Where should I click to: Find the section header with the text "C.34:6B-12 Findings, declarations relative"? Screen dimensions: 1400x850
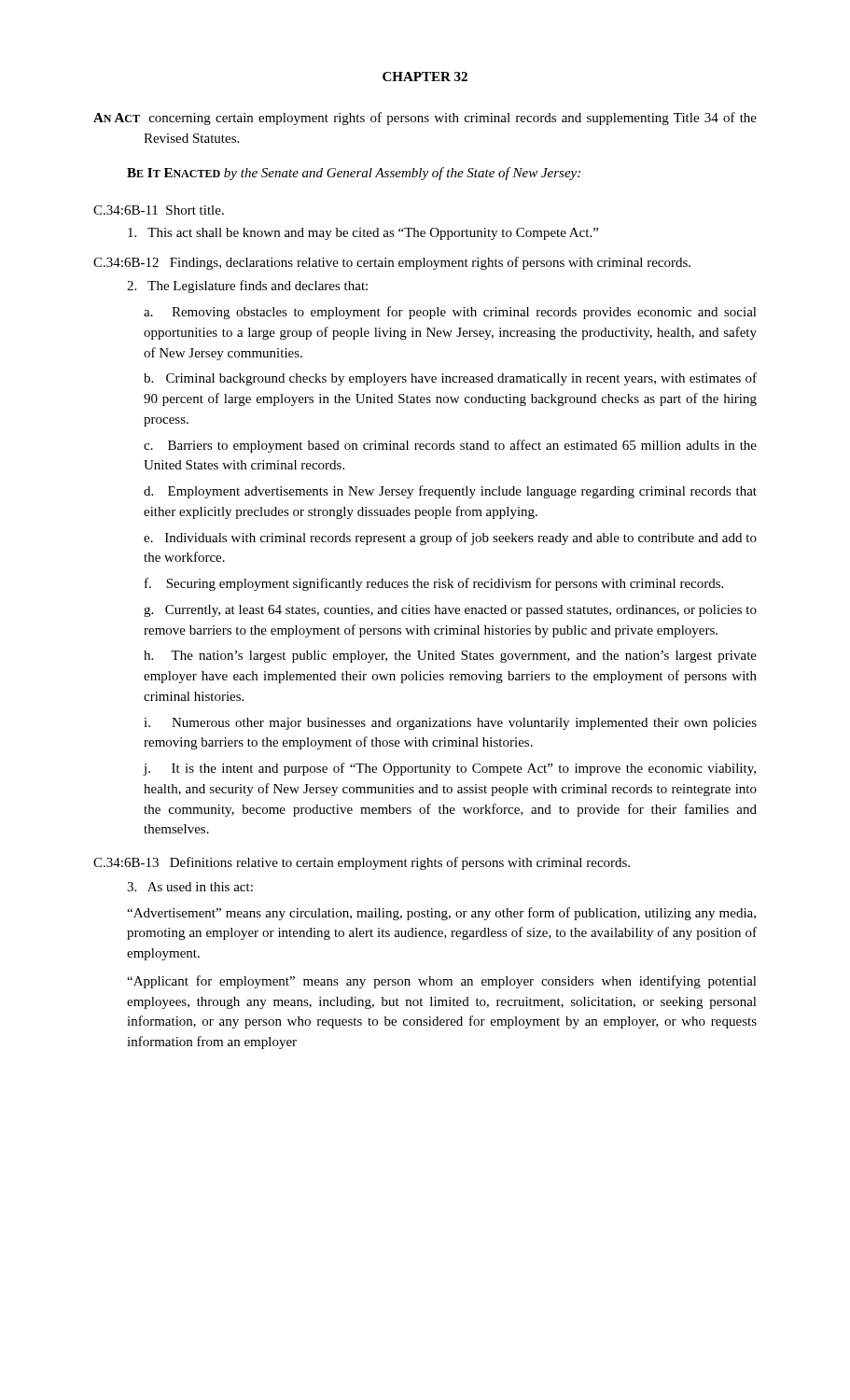tap(392, 262)
